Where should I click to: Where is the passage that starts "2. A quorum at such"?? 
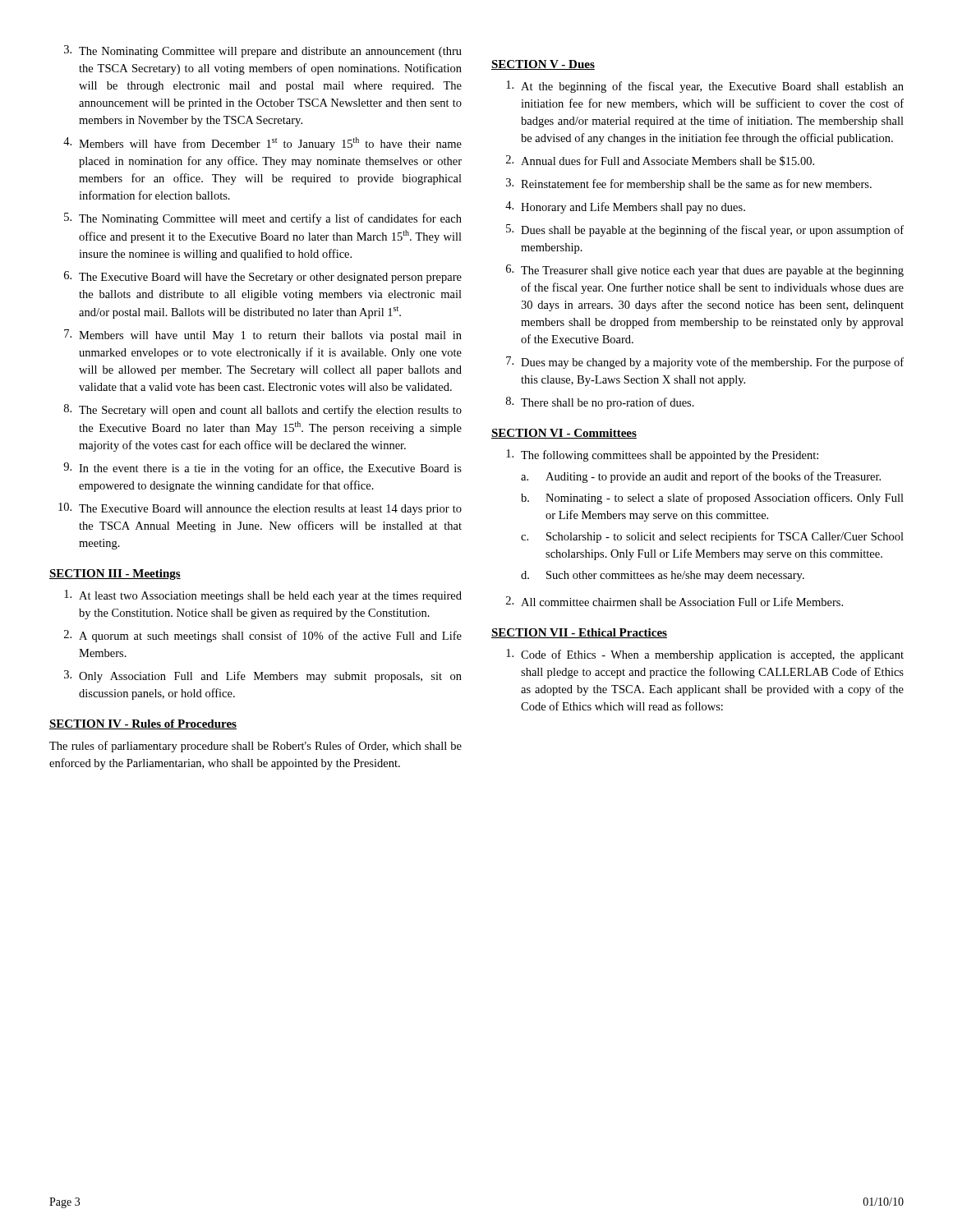pyautogui.click(x=255, y=645)
